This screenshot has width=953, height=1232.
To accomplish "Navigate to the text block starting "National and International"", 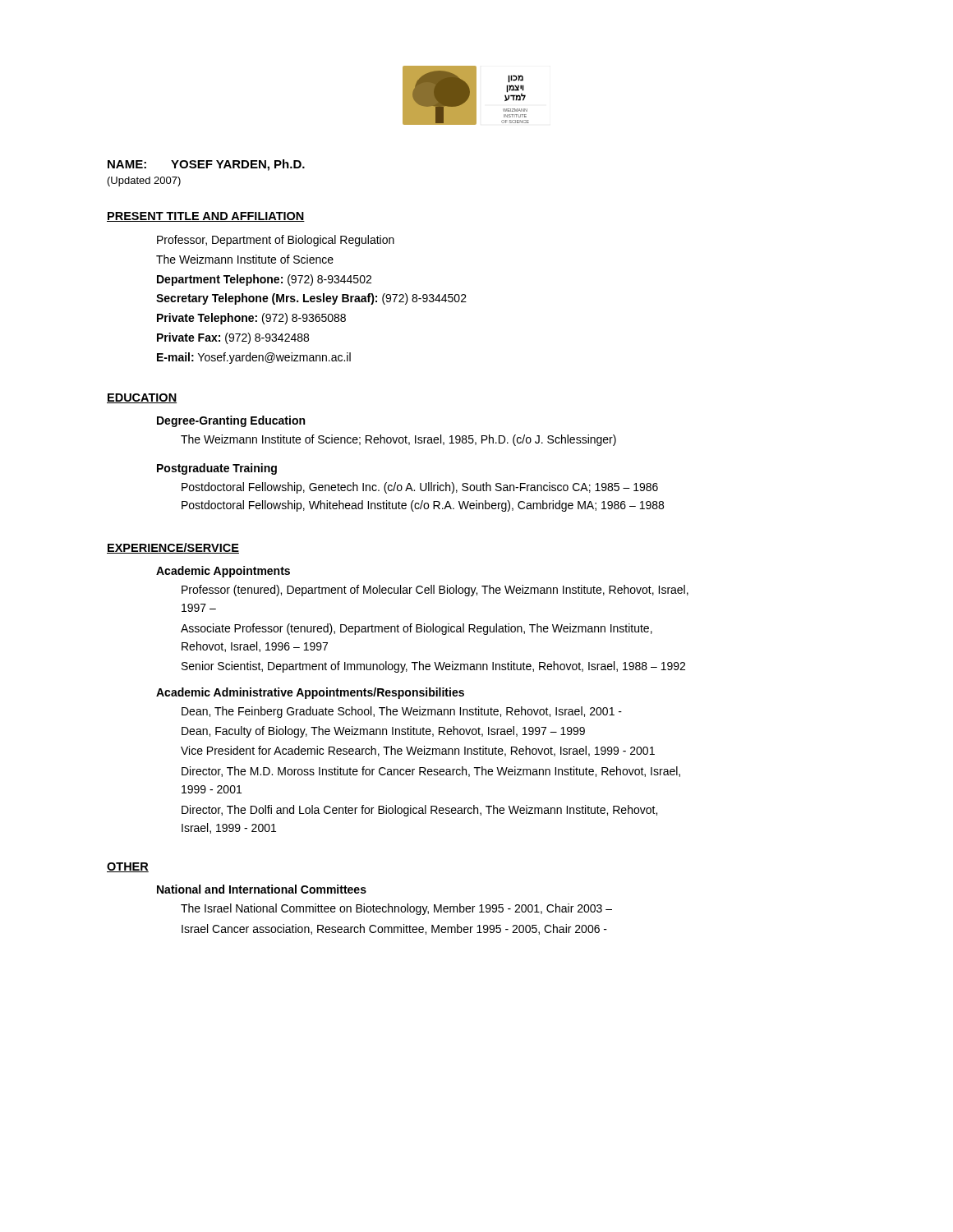I will (261, 890).
